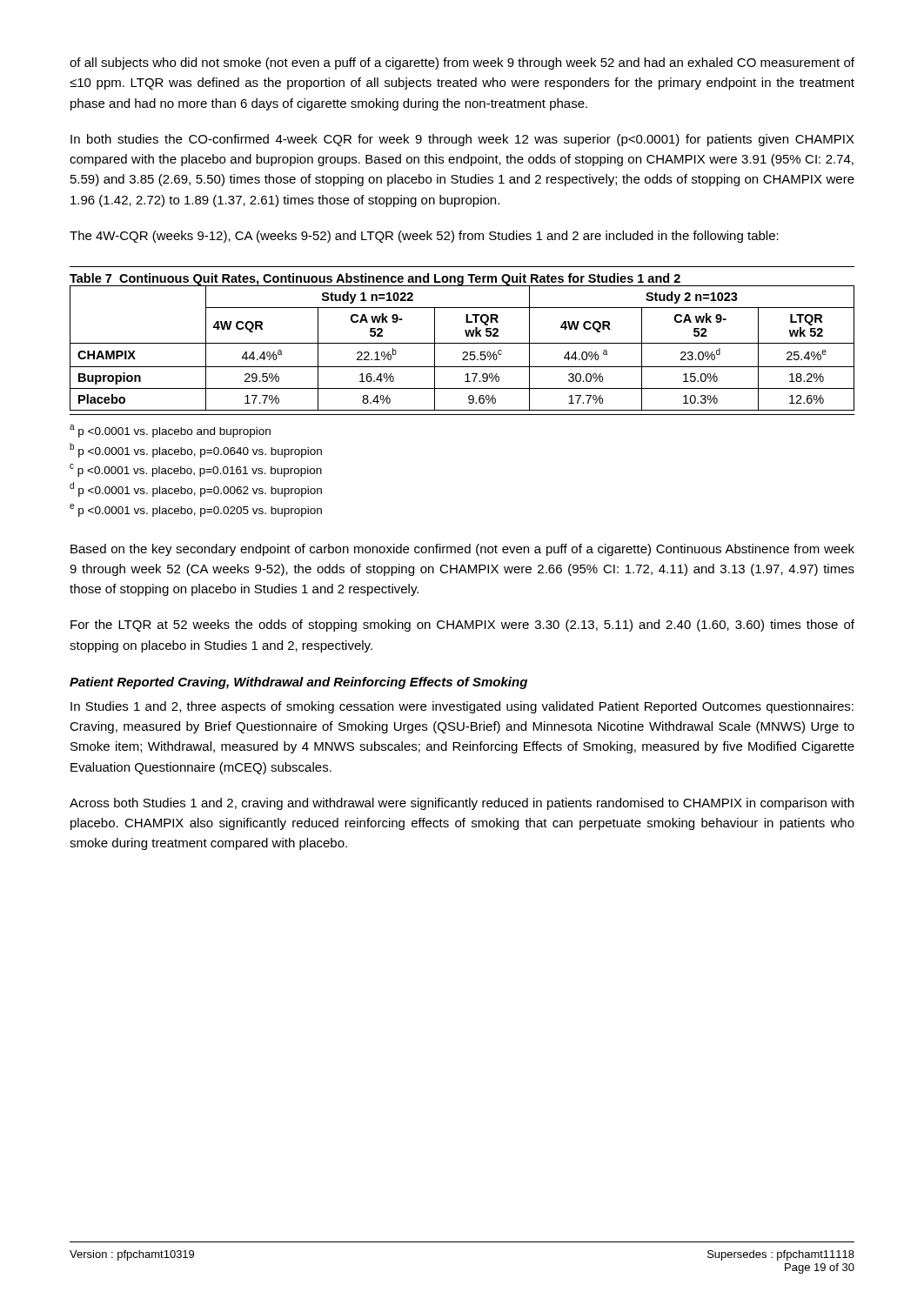Select the text block starting "Patient Reported Craving, Withdrawal and"
Viewport: 924px width, 1305px height.
(299, 682)
